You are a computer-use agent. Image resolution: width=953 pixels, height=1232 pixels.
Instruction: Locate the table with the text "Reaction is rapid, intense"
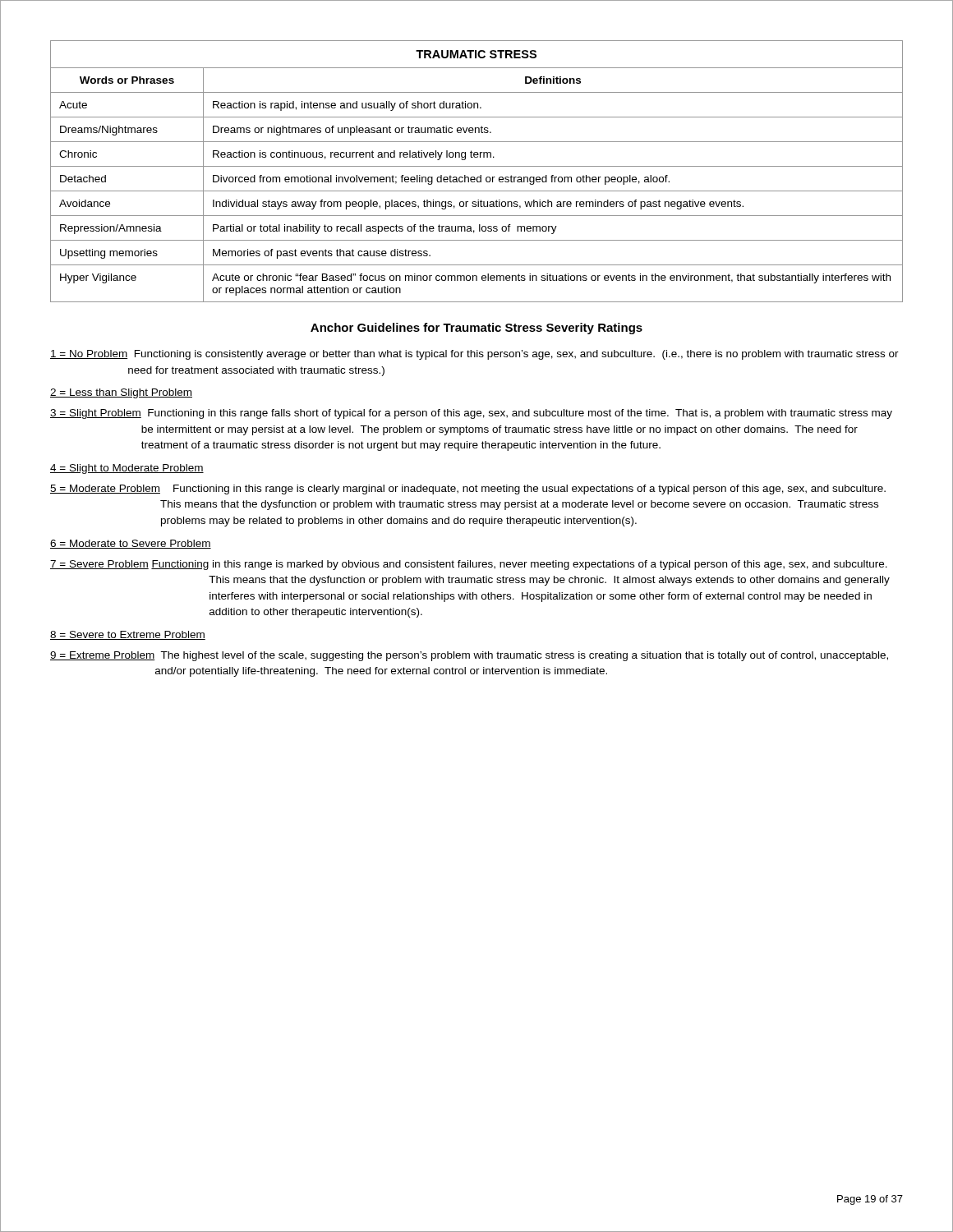click(476, 171)
